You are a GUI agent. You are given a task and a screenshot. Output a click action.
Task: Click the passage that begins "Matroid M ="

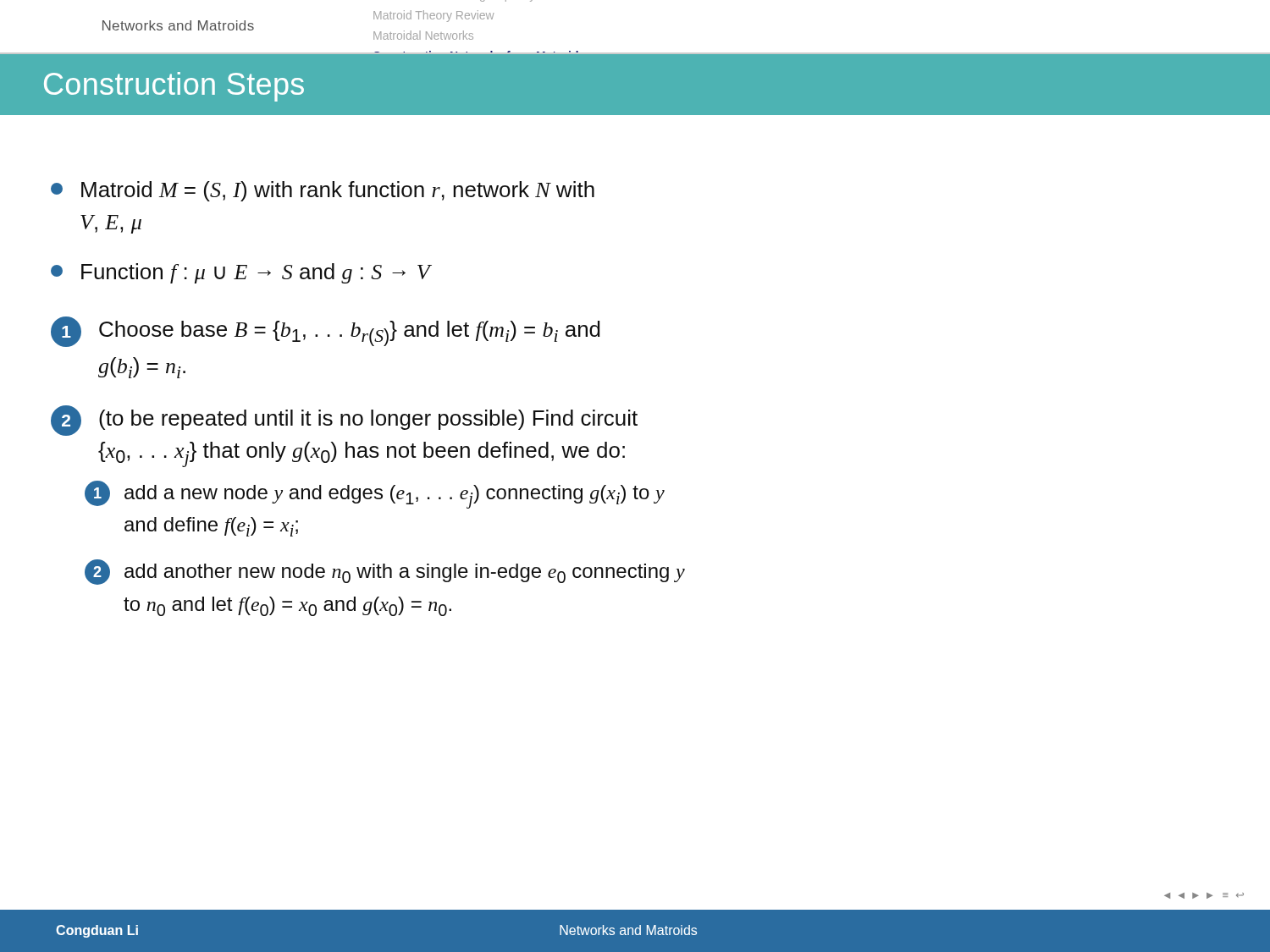[323, 191]
